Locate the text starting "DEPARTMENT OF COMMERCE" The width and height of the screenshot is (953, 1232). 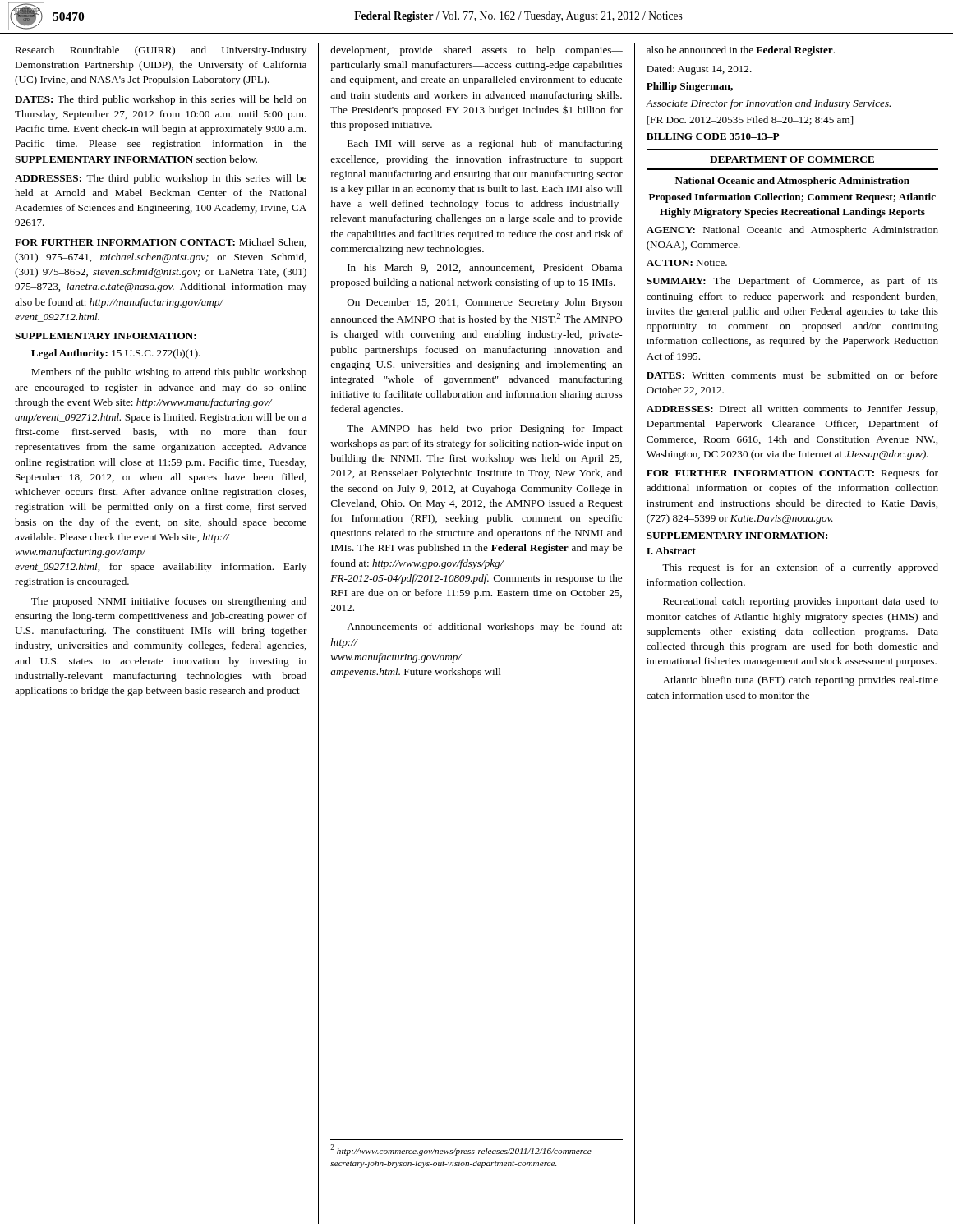tap(792, 159)
